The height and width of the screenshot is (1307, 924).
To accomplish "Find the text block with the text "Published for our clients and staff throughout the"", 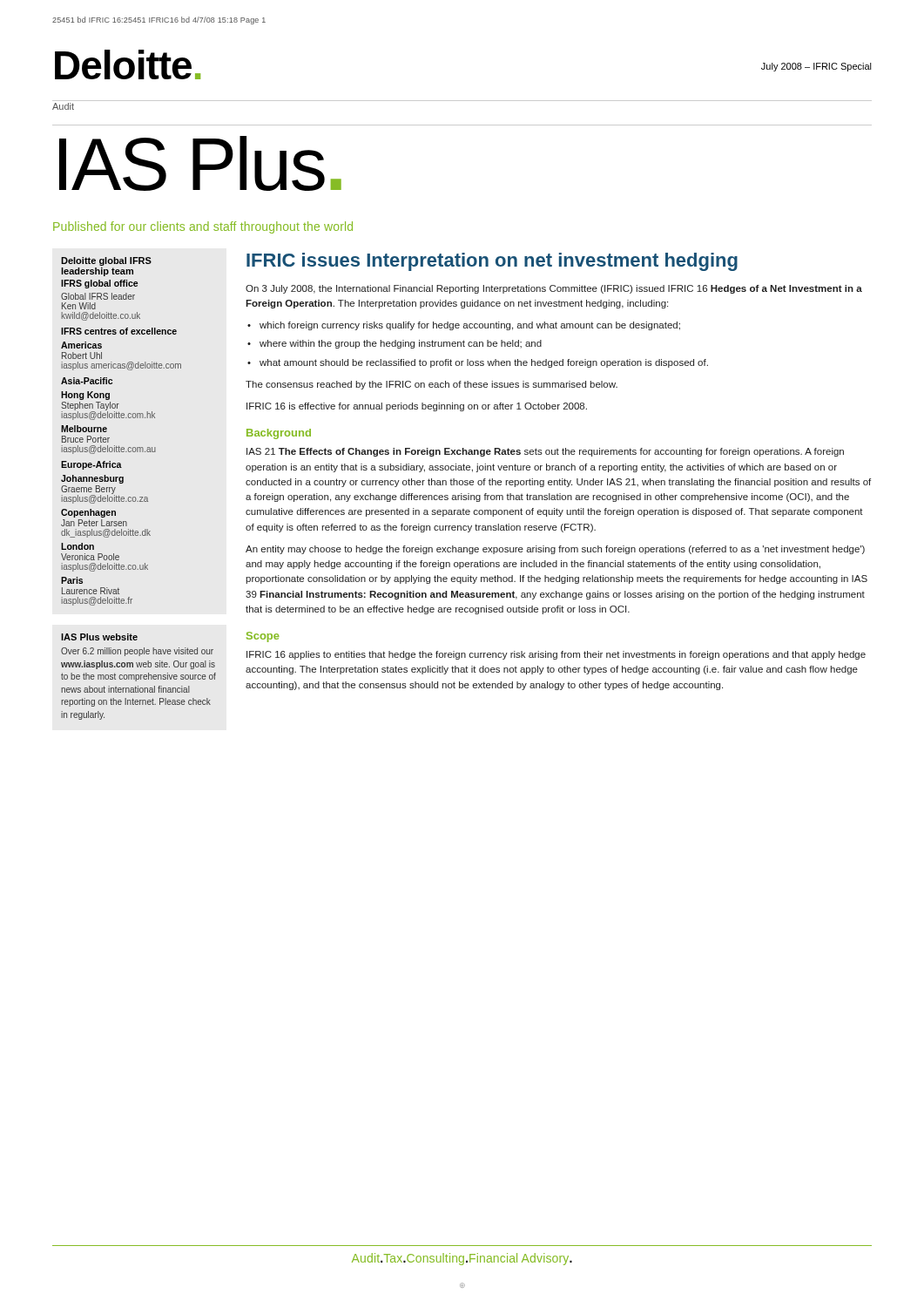I will [203, 227].
